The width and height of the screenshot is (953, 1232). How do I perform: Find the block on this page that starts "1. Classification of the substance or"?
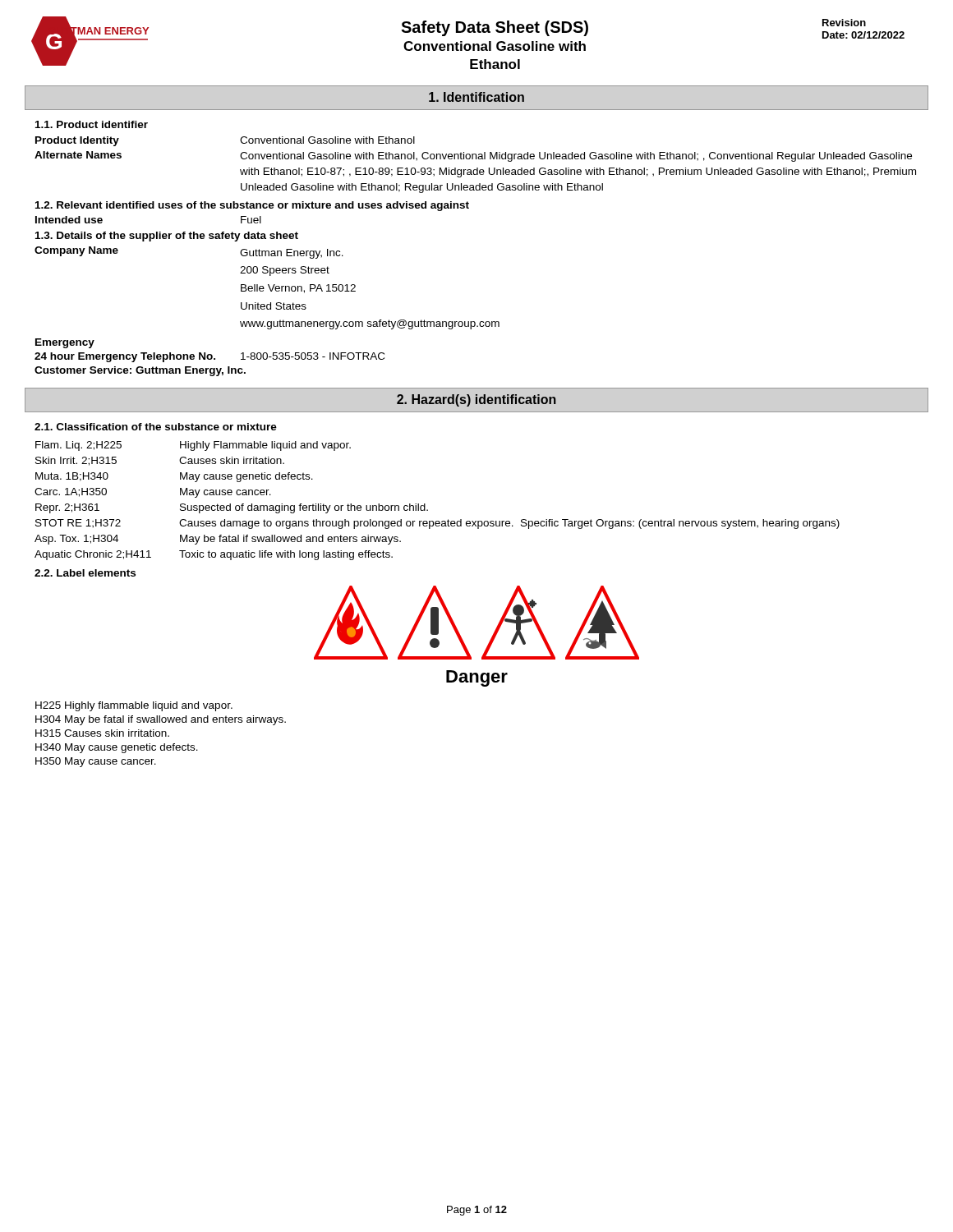coord(156,427)
